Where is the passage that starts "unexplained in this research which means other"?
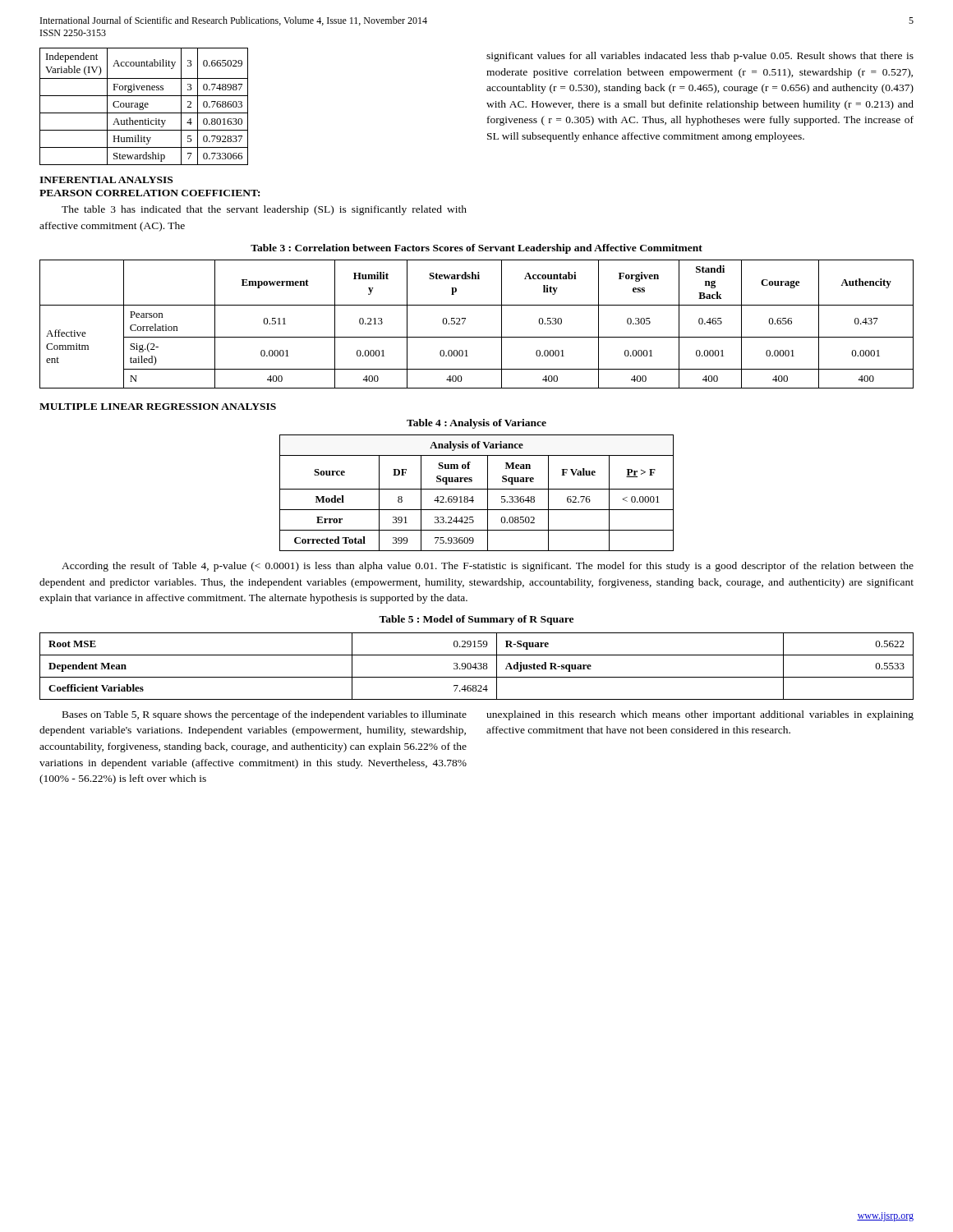The height and width of the screenshot is (1232, 953). 700,722
